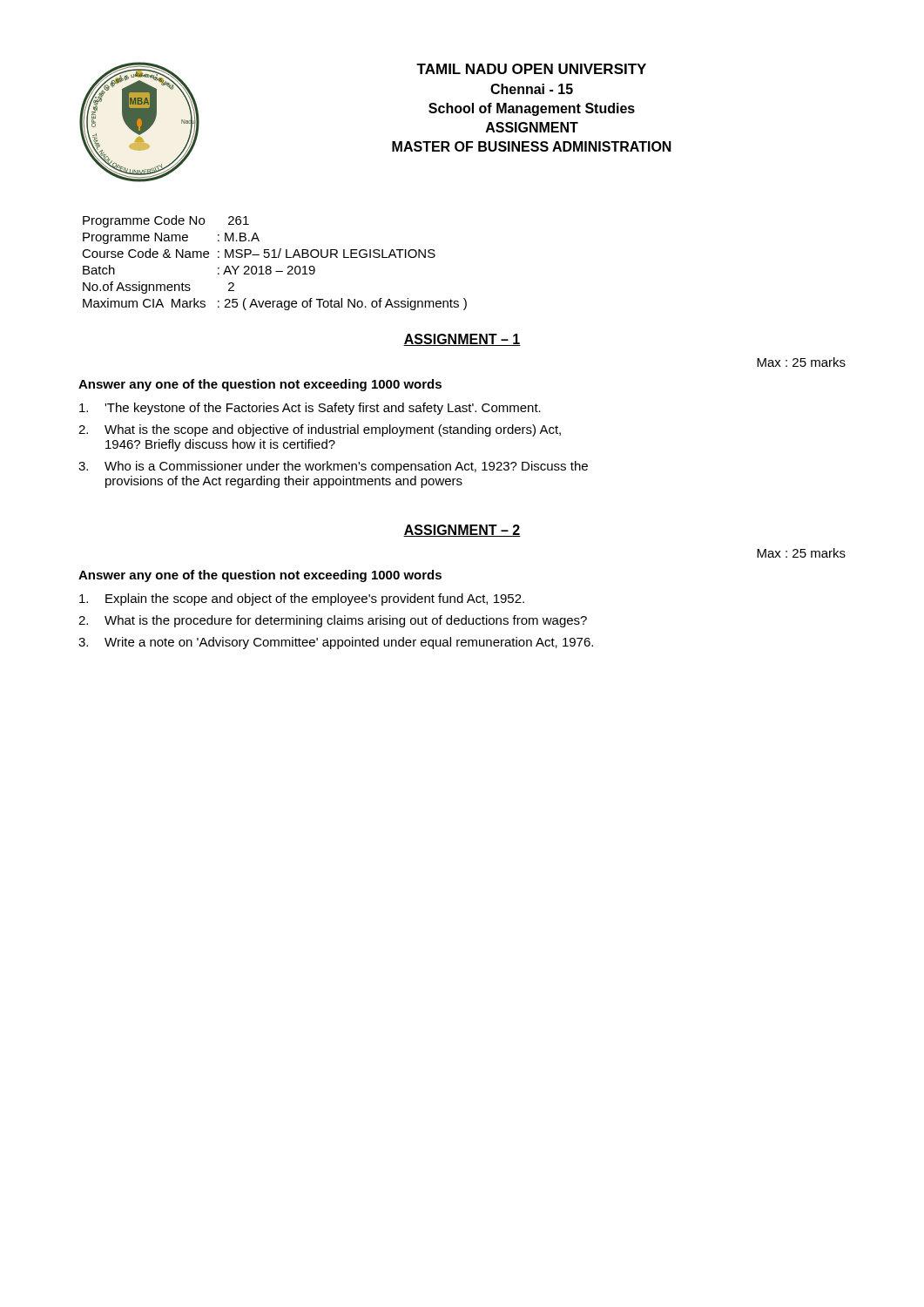Select the list item that reads "Explain the scope and"
Screen dimensions: 1307x924
coord(462,598)
